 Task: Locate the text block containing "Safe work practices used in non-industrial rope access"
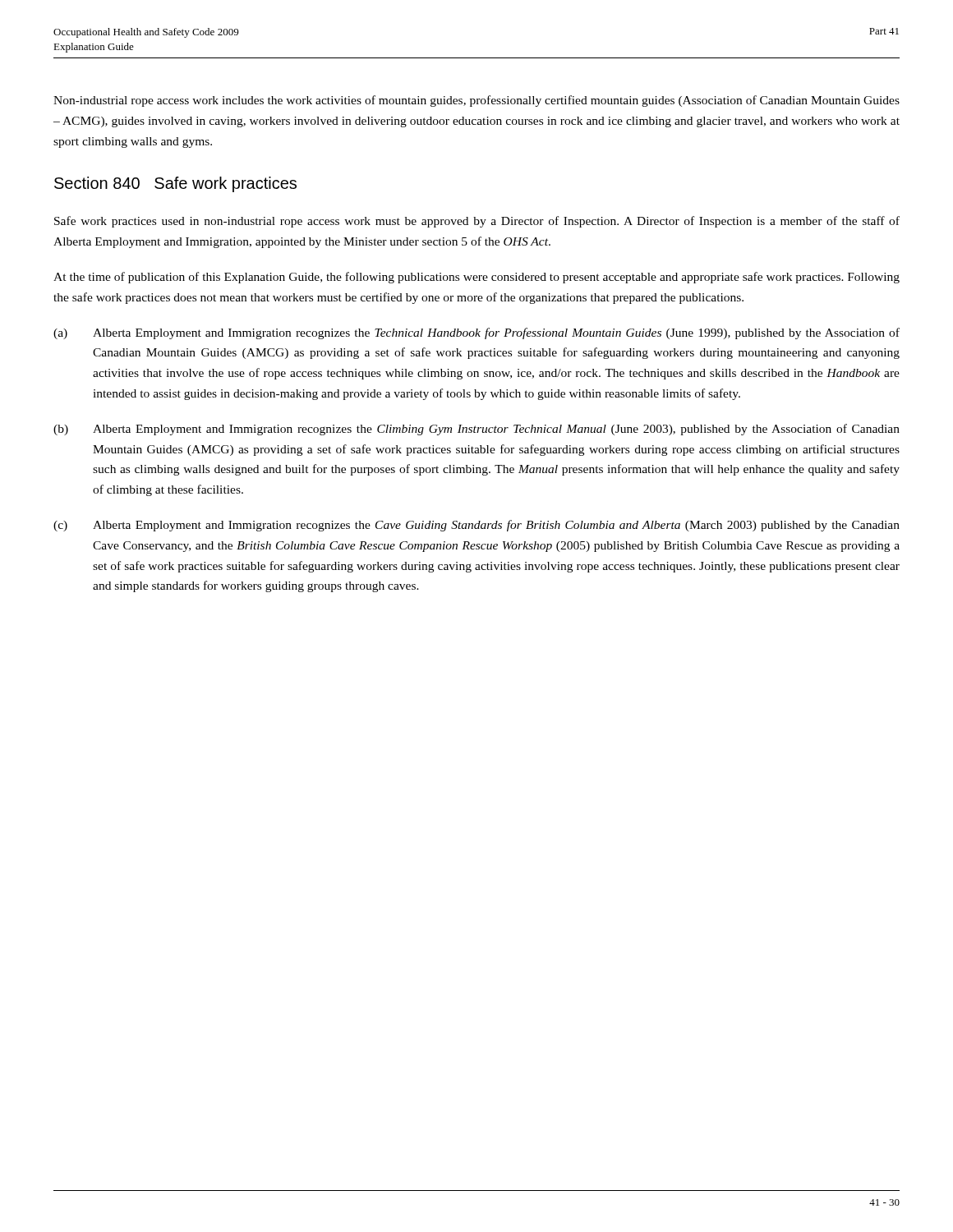coord(476,231)
